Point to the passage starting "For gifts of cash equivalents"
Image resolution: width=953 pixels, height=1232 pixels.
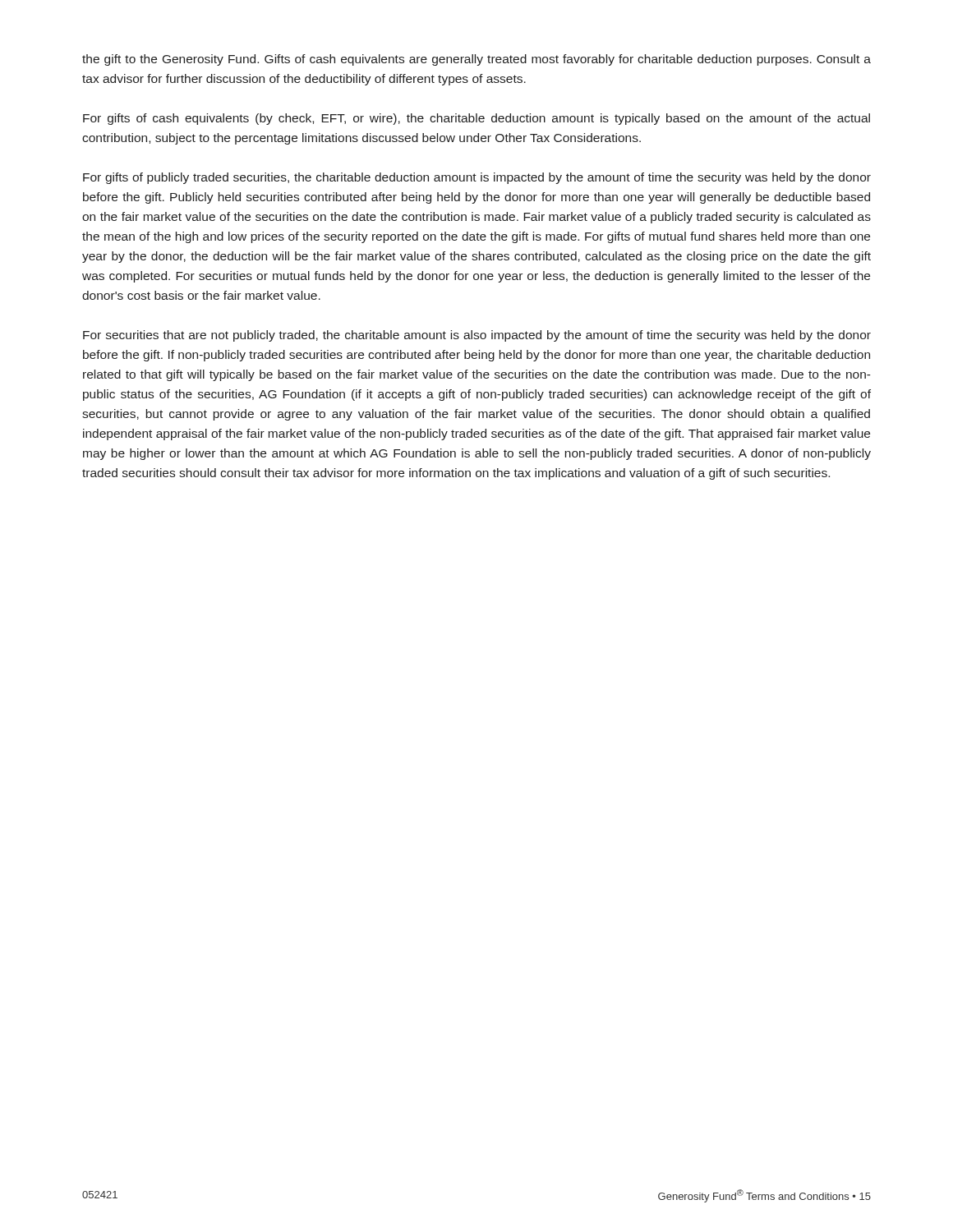(x=476, y=128)
